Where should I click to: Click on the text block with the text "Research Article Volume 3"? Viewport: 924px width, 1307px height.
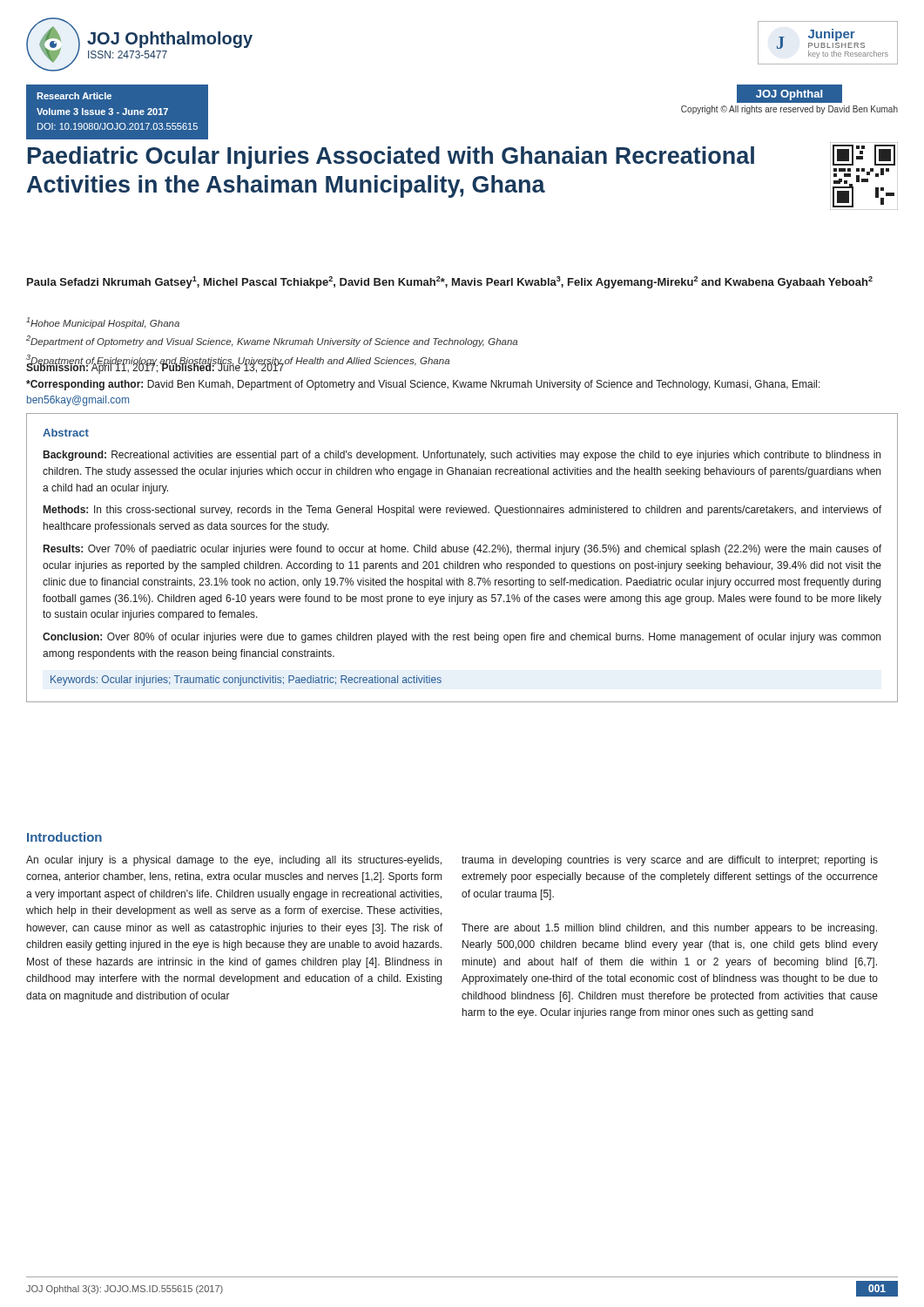117,111
